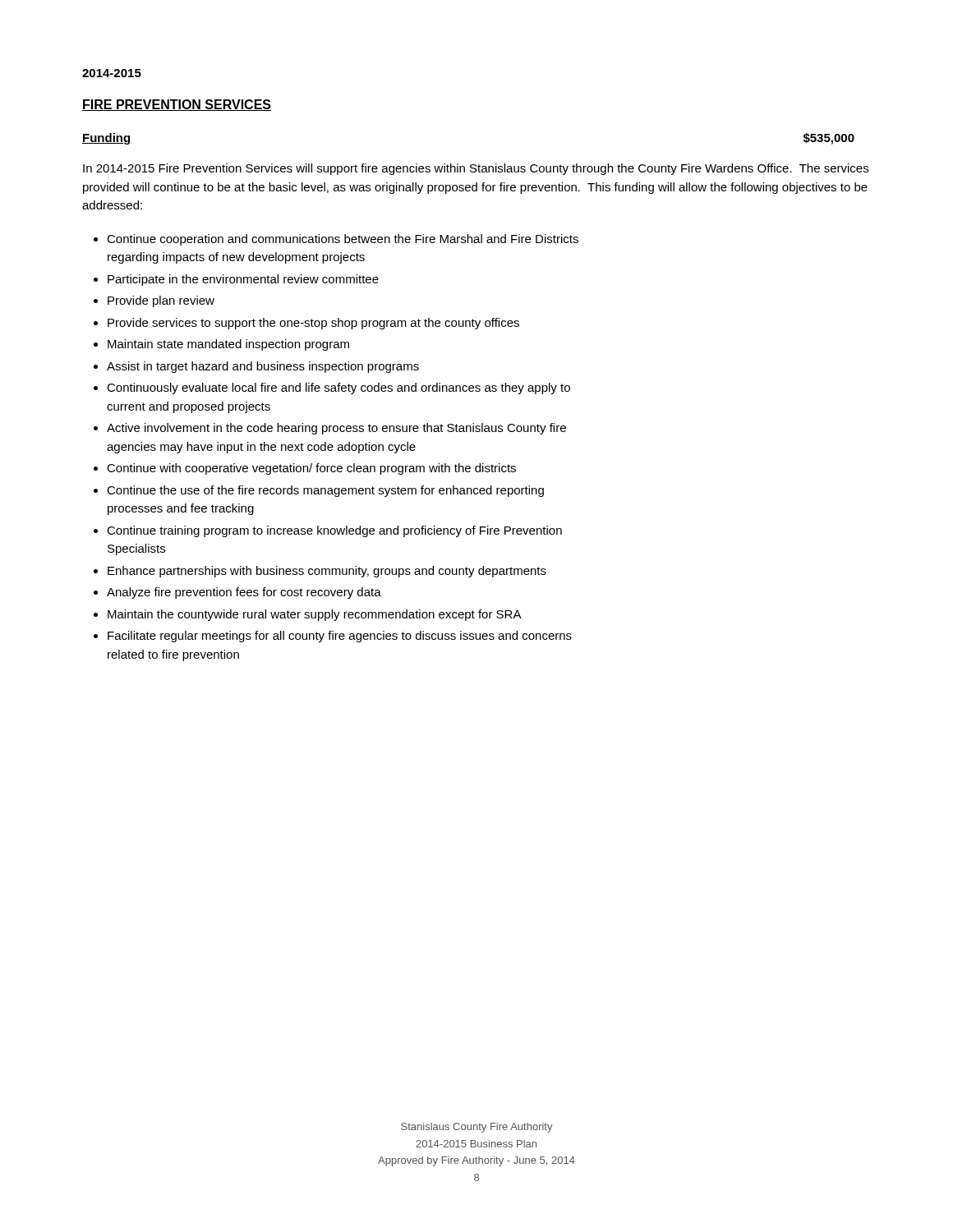Click on the list item that says "Continue with cooperative vegetation/ force clean program with"
Screen dimensions: 1232x953
(312, 468)
